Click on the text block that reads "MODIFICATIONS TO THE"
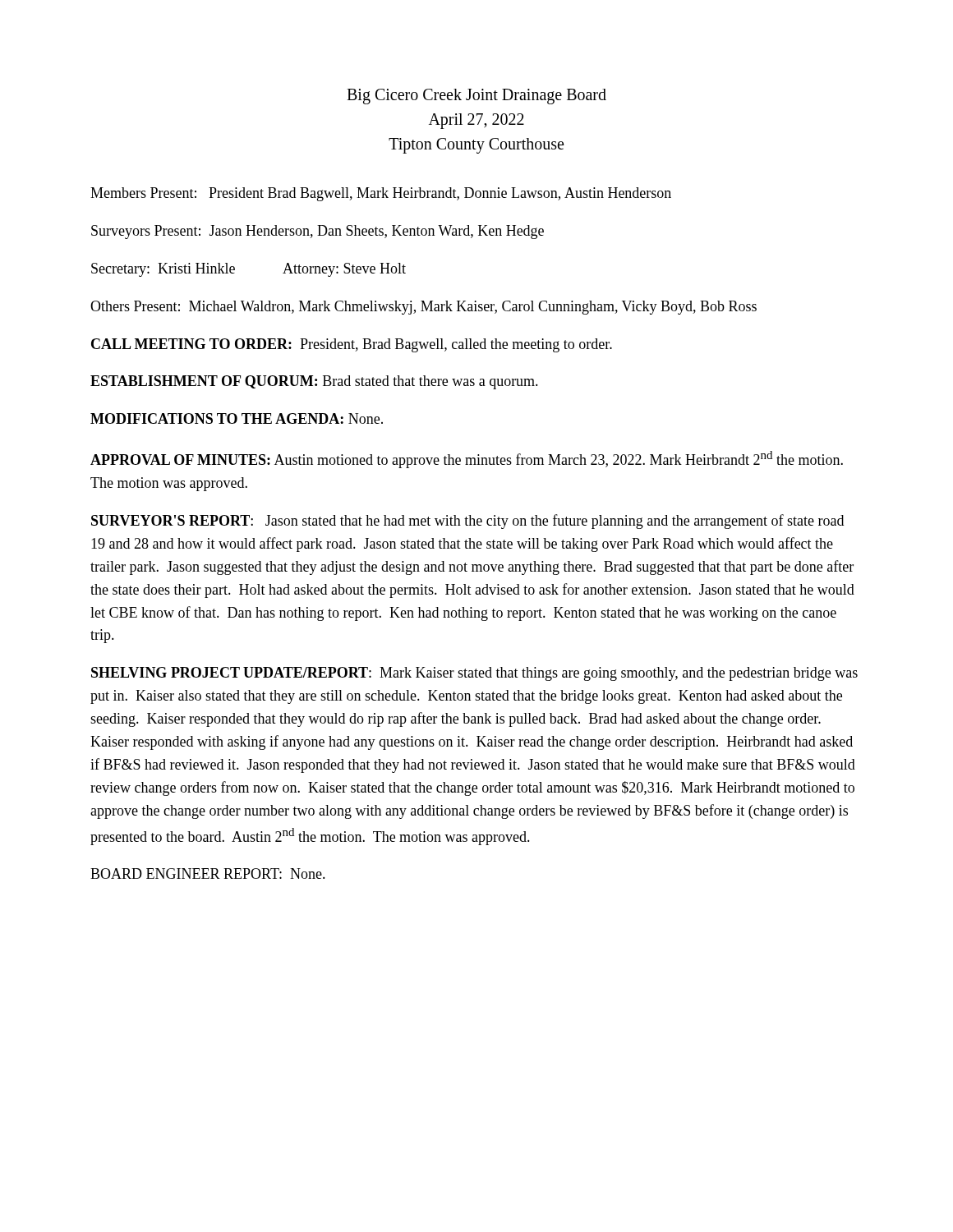The width and height of the screenshot is (953, 1232). [x=237, y=419]
